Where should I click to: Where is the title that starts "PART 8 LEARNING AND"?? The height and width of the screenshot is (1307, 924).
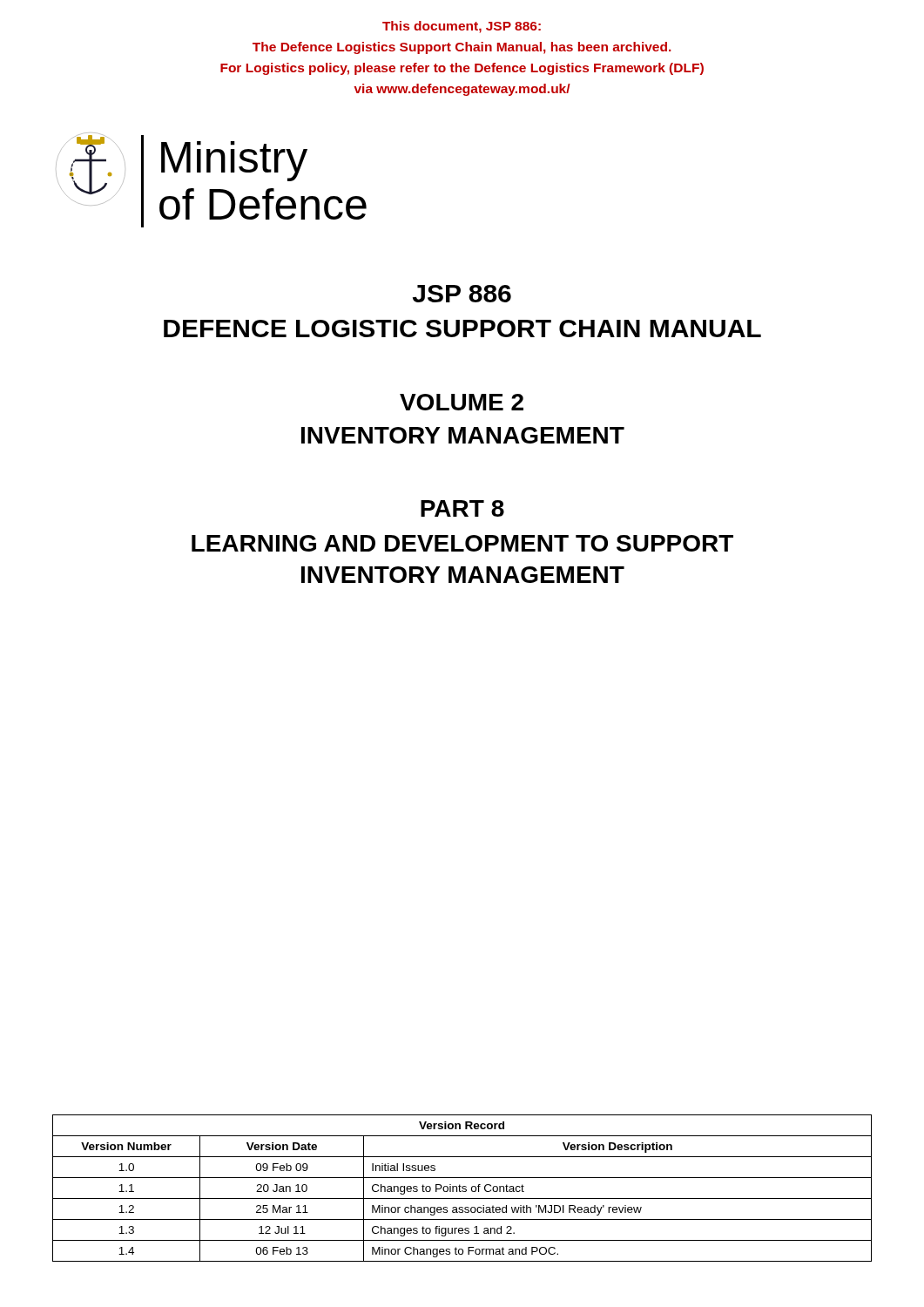(462, 543)
